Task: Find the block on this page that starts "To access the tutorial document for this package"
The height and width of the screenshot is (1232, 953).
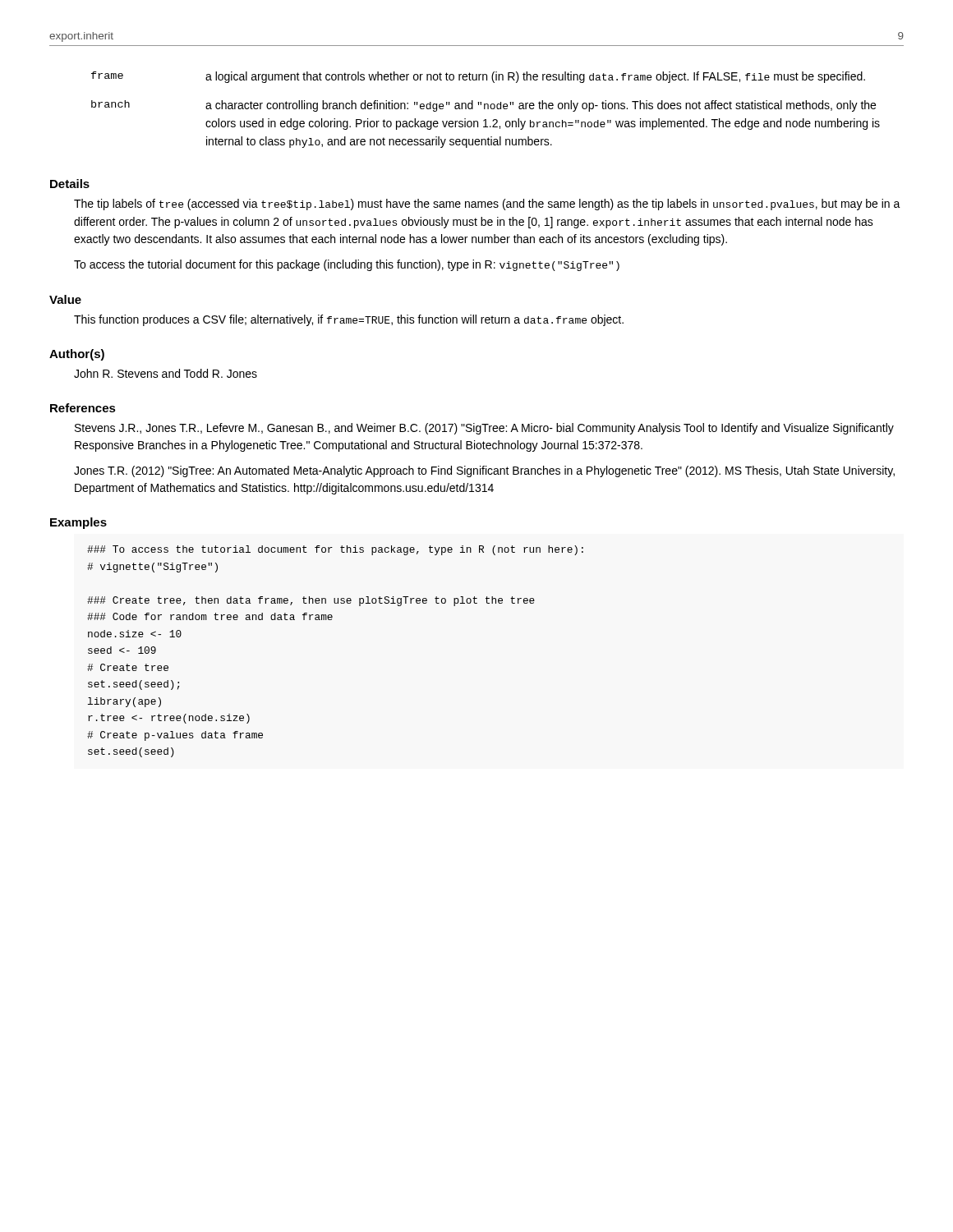Action: [x=347, y=265]
